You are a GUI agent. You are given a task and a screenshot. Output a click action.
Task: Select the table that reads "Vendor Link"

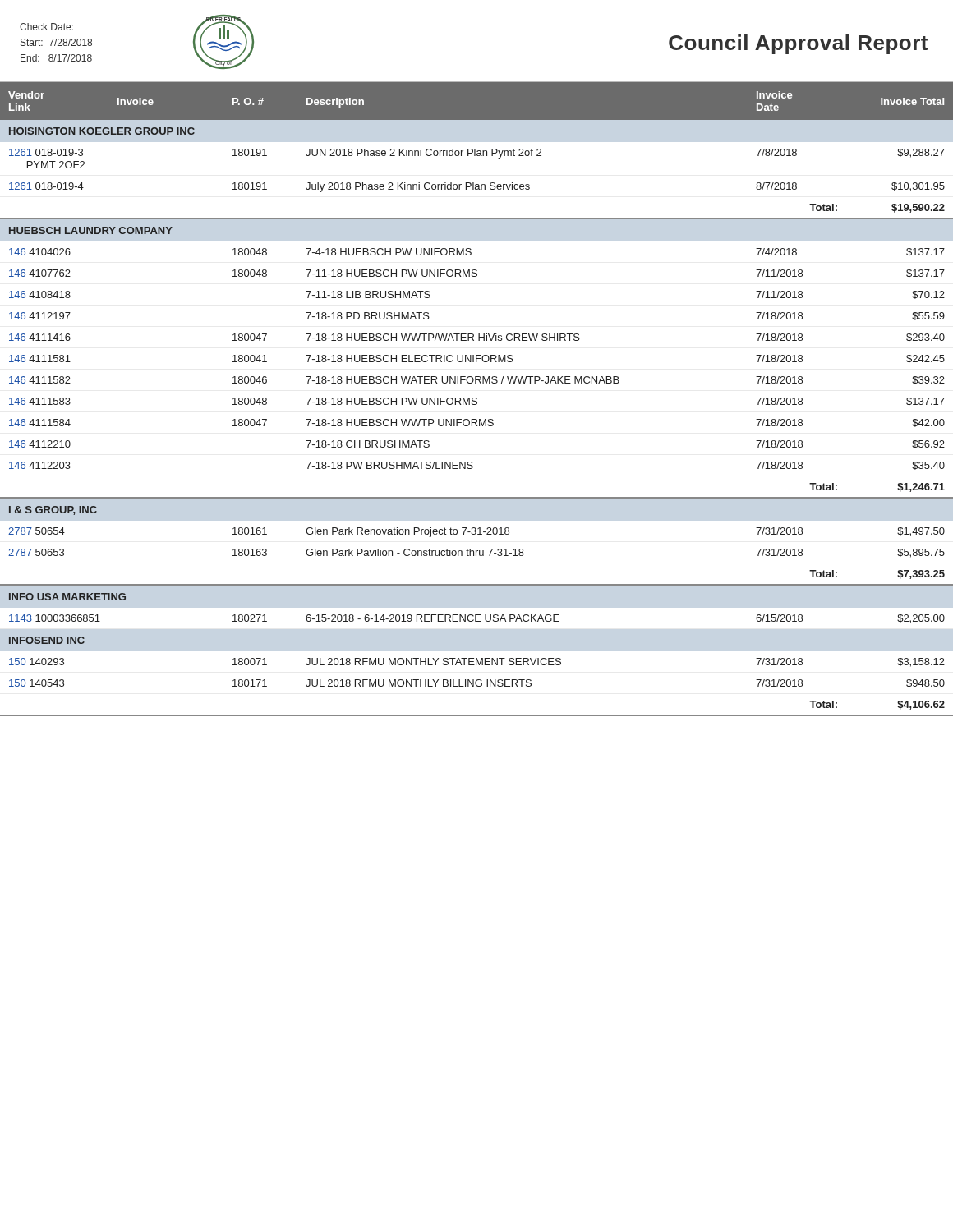point(476,399)
